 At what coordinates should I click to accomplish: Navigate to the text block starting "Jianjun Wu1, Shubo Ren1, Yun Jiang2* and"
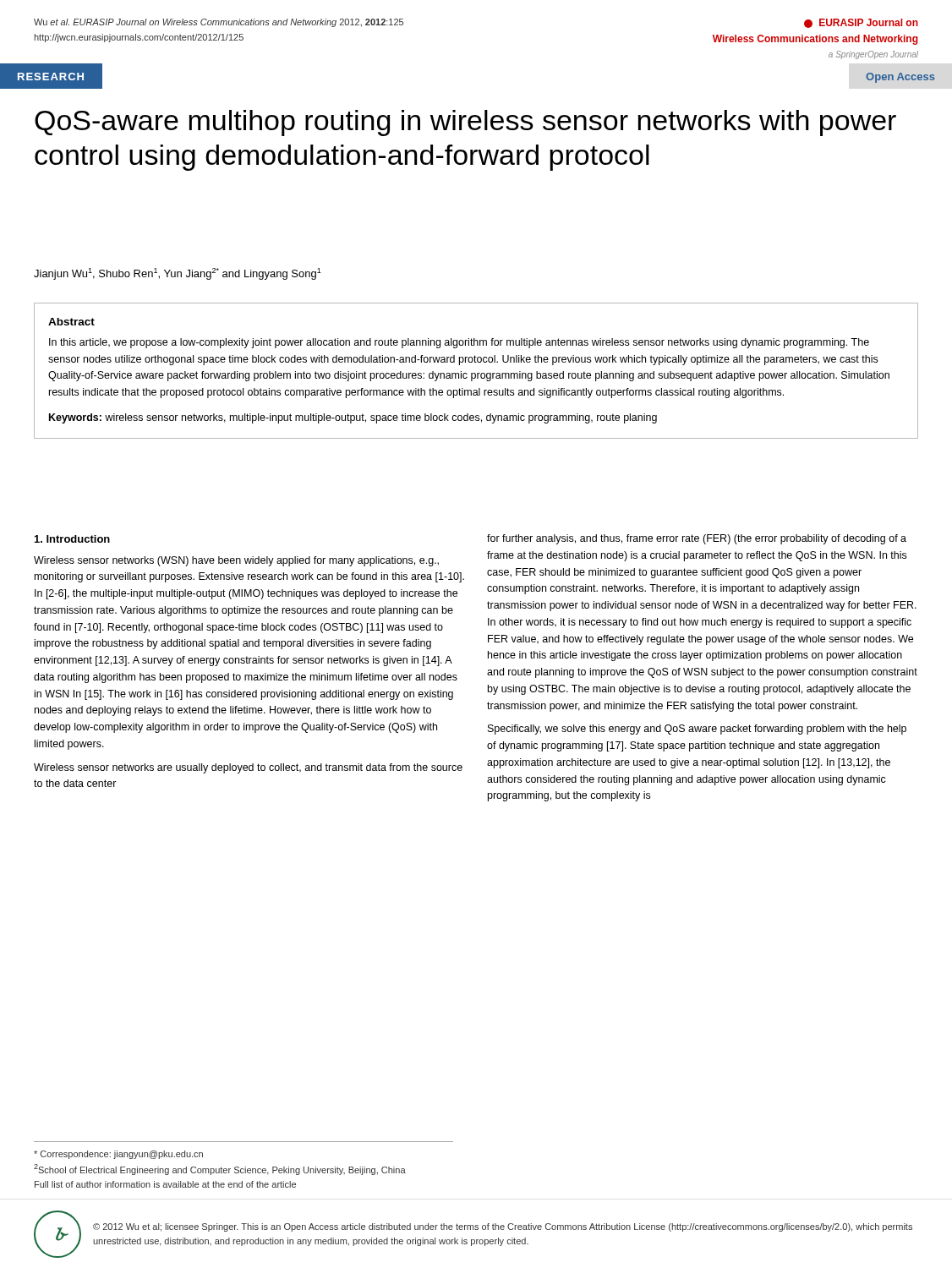177,273
